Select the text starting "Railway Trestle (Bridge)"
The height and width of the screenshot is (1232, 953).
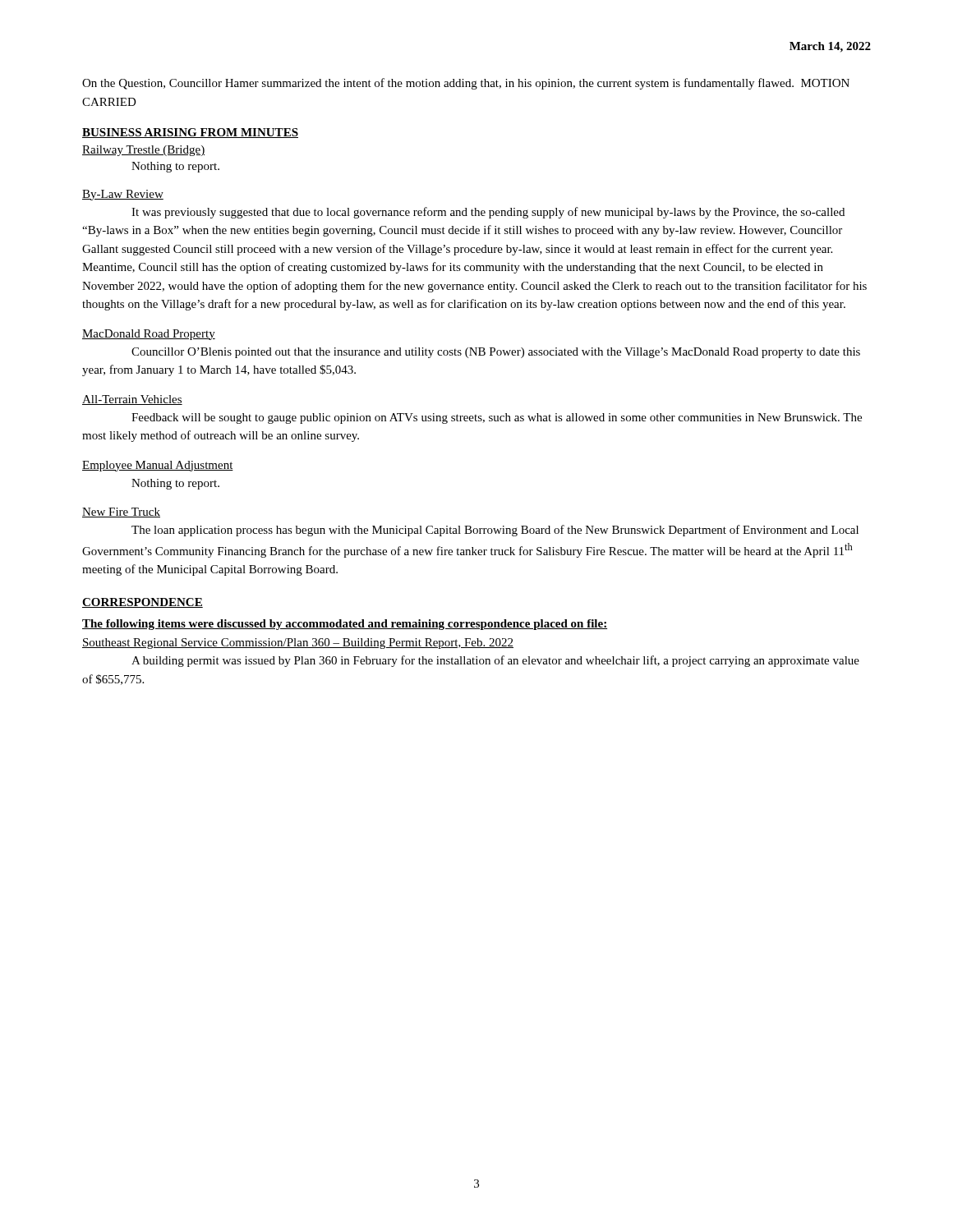pyautogui.click(x=143, y=150)
